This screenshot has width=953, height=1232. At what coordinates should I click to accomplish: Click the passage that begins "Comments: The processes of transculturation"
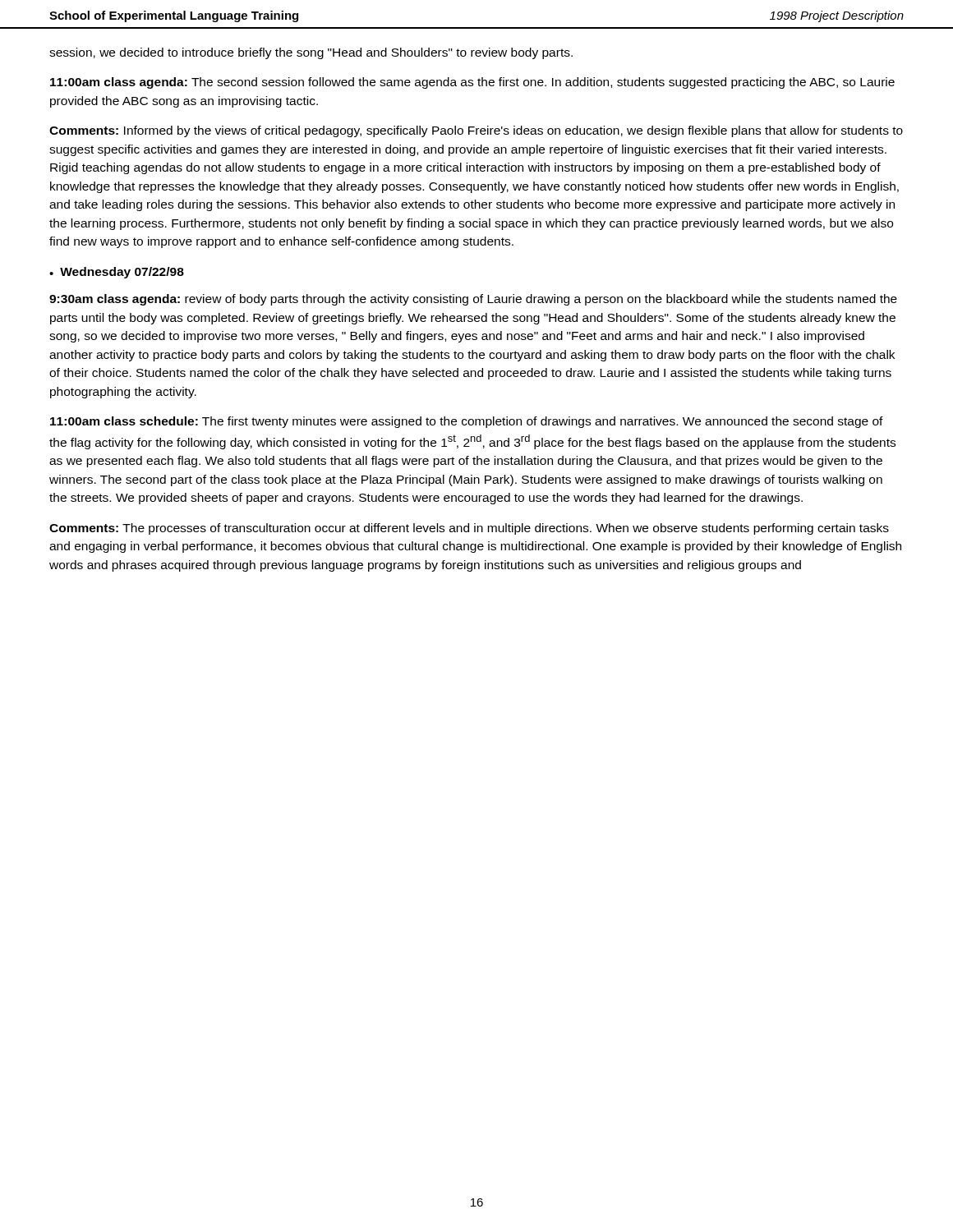(x=476, y=547)
